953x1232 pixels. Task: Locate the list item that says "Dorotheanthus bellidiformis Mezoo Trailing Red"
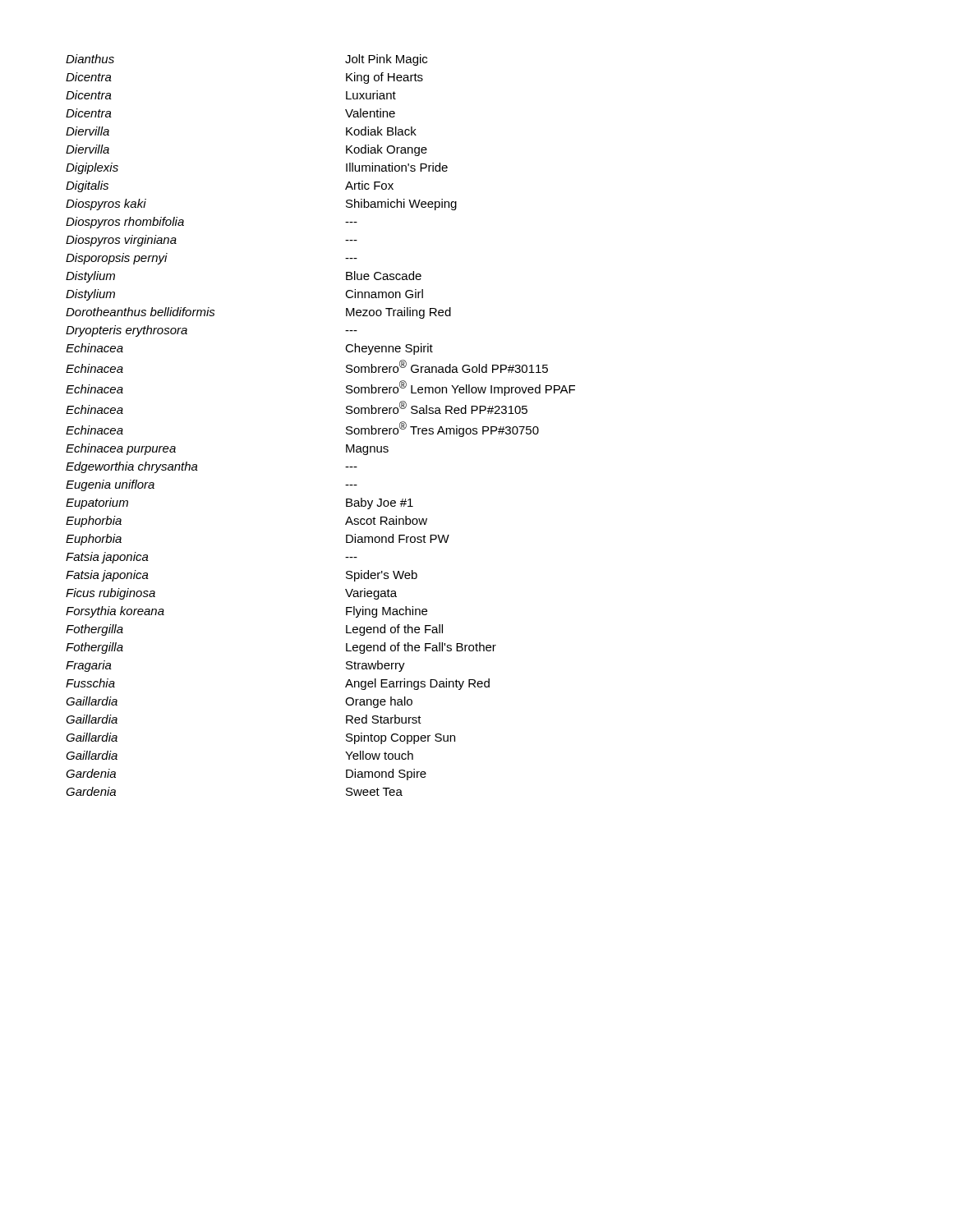pos(139,313)
